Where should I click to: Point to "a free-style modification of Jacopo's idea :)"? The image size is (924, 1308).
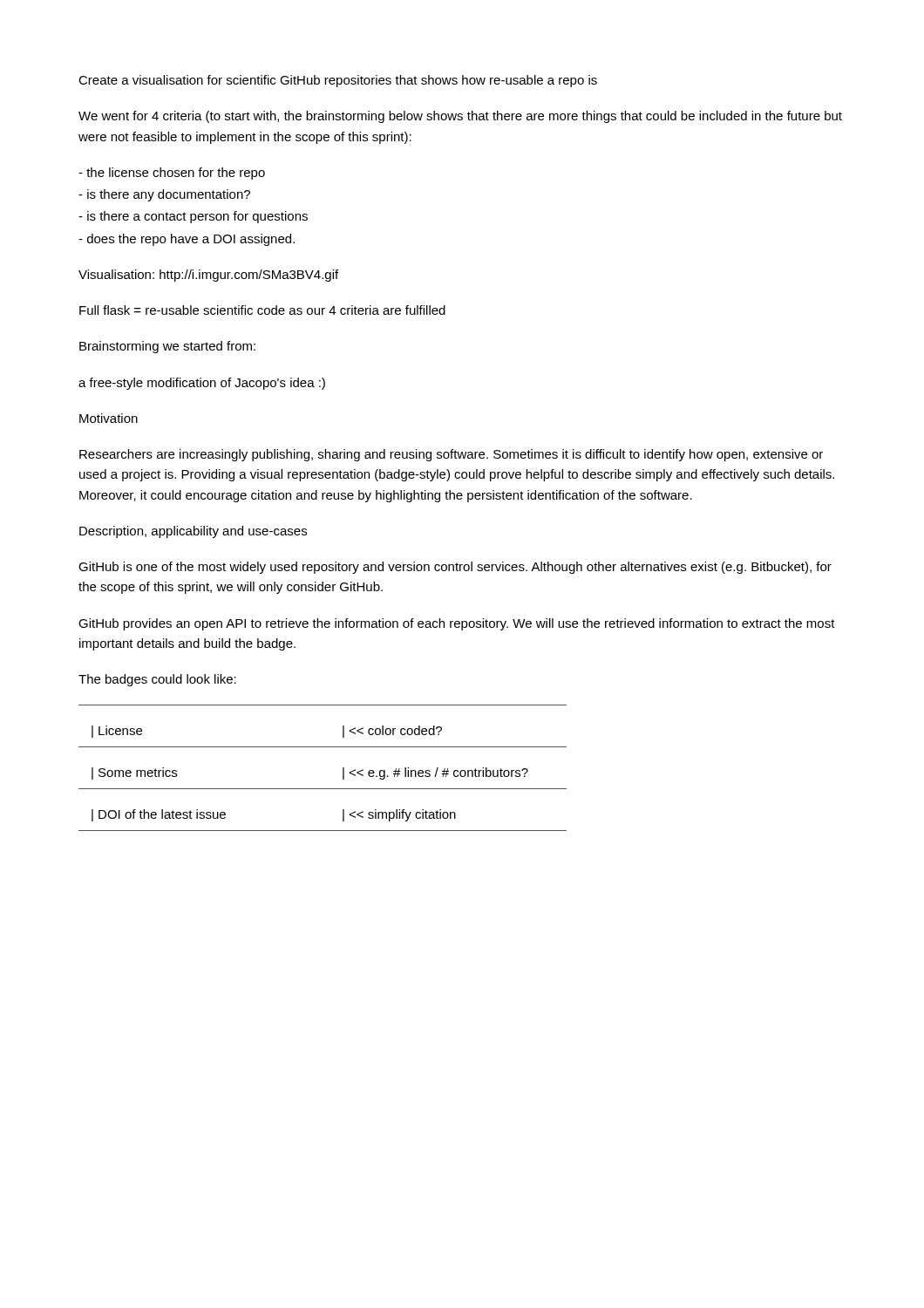point(202,384)
